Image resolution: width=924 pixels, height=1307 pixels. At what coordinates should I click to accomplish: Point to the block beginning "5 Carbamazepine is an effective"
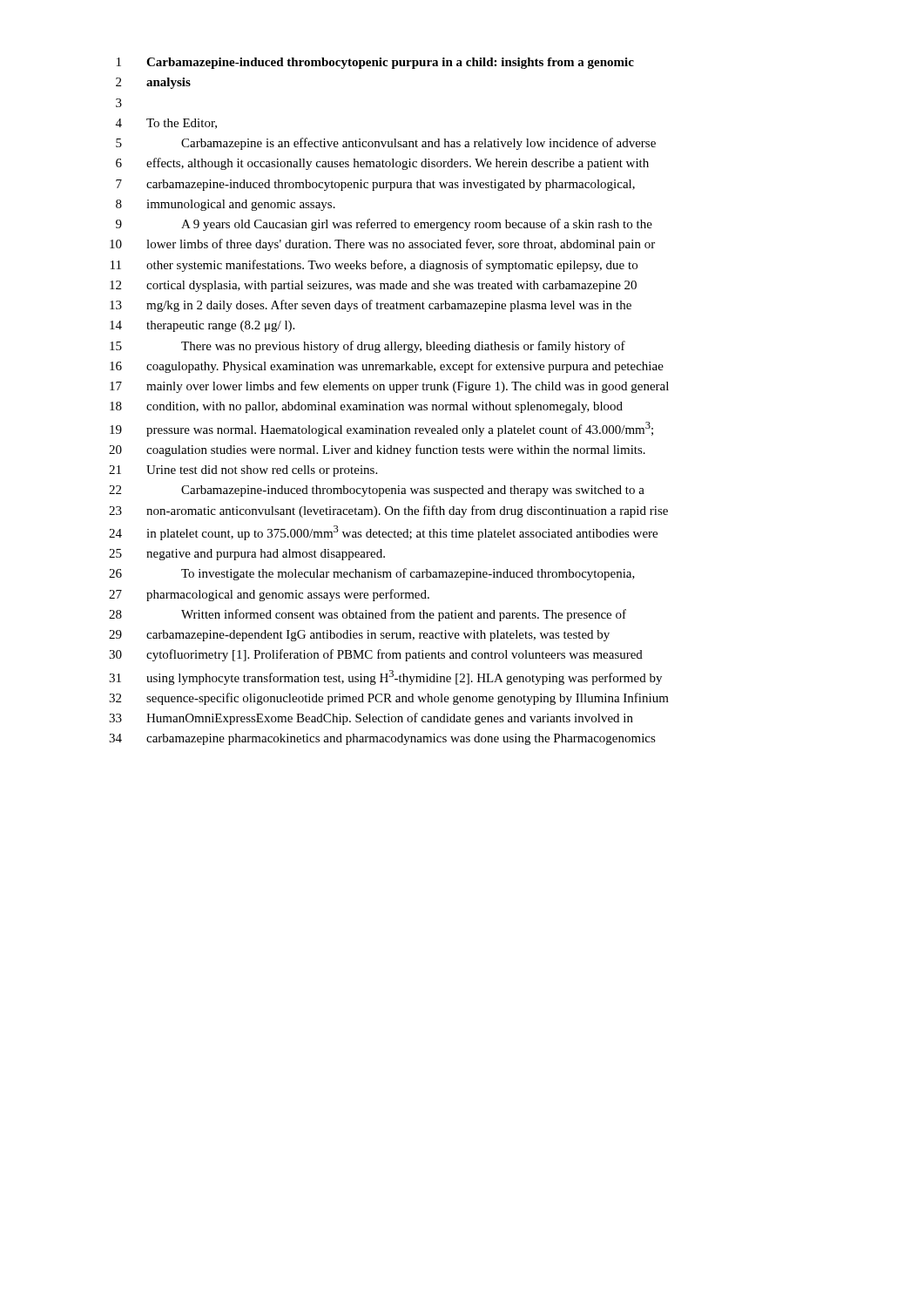pos(475,174)
